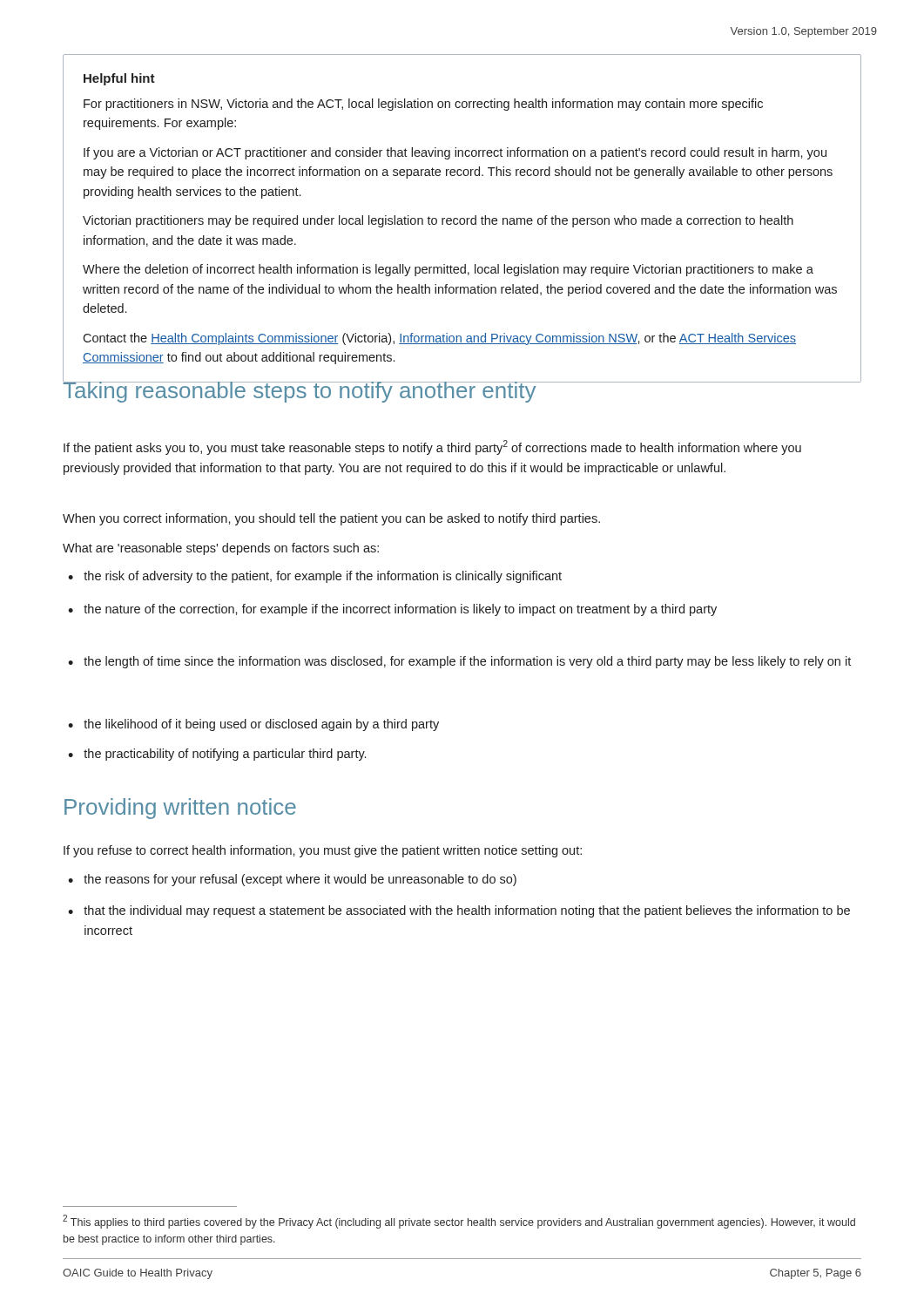
Task: Find the block on this page that starts "• the practicability"
Action: [x=217, y=755]
